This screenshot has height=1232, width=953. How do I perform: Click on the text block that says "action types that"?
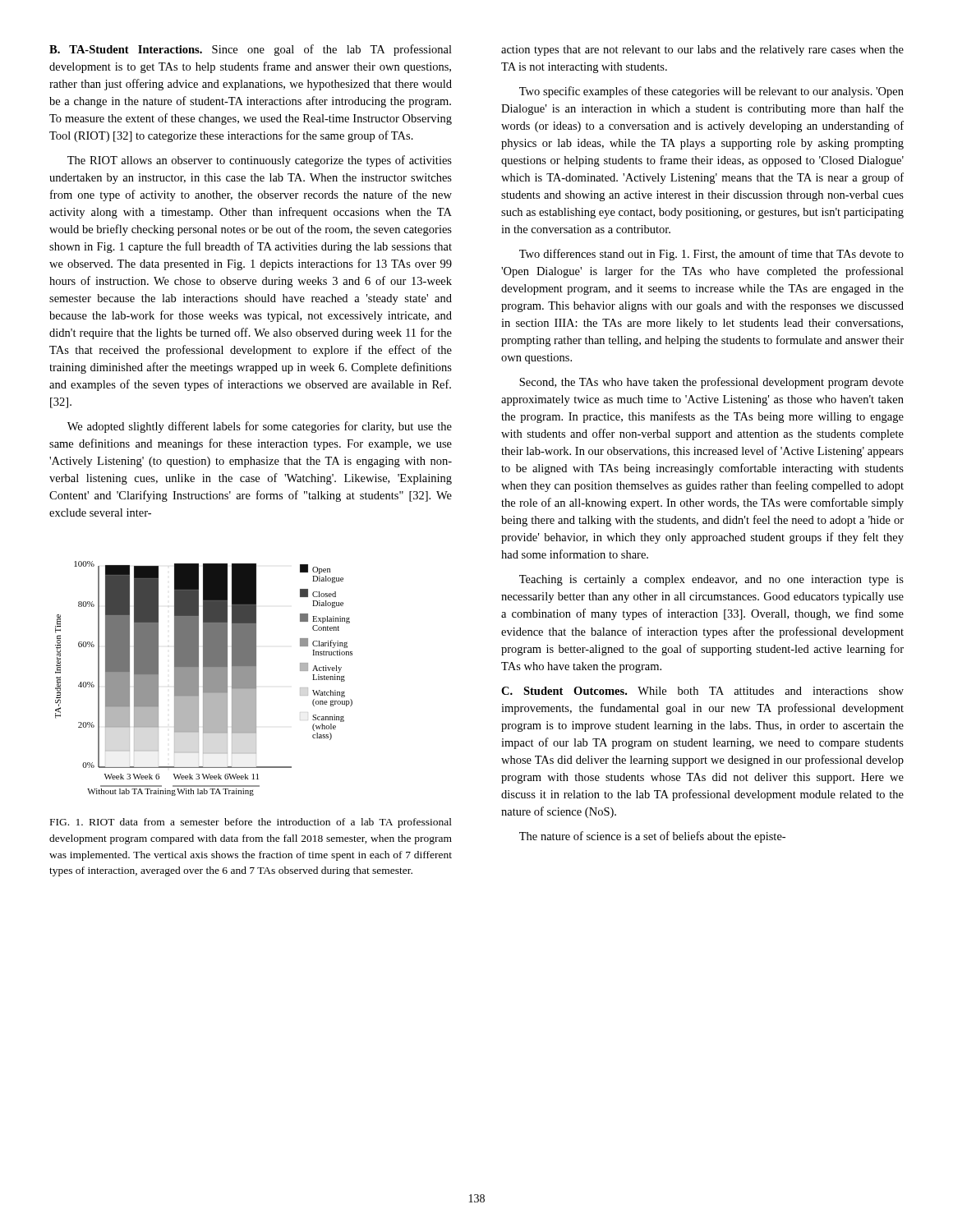coord(702,443)
